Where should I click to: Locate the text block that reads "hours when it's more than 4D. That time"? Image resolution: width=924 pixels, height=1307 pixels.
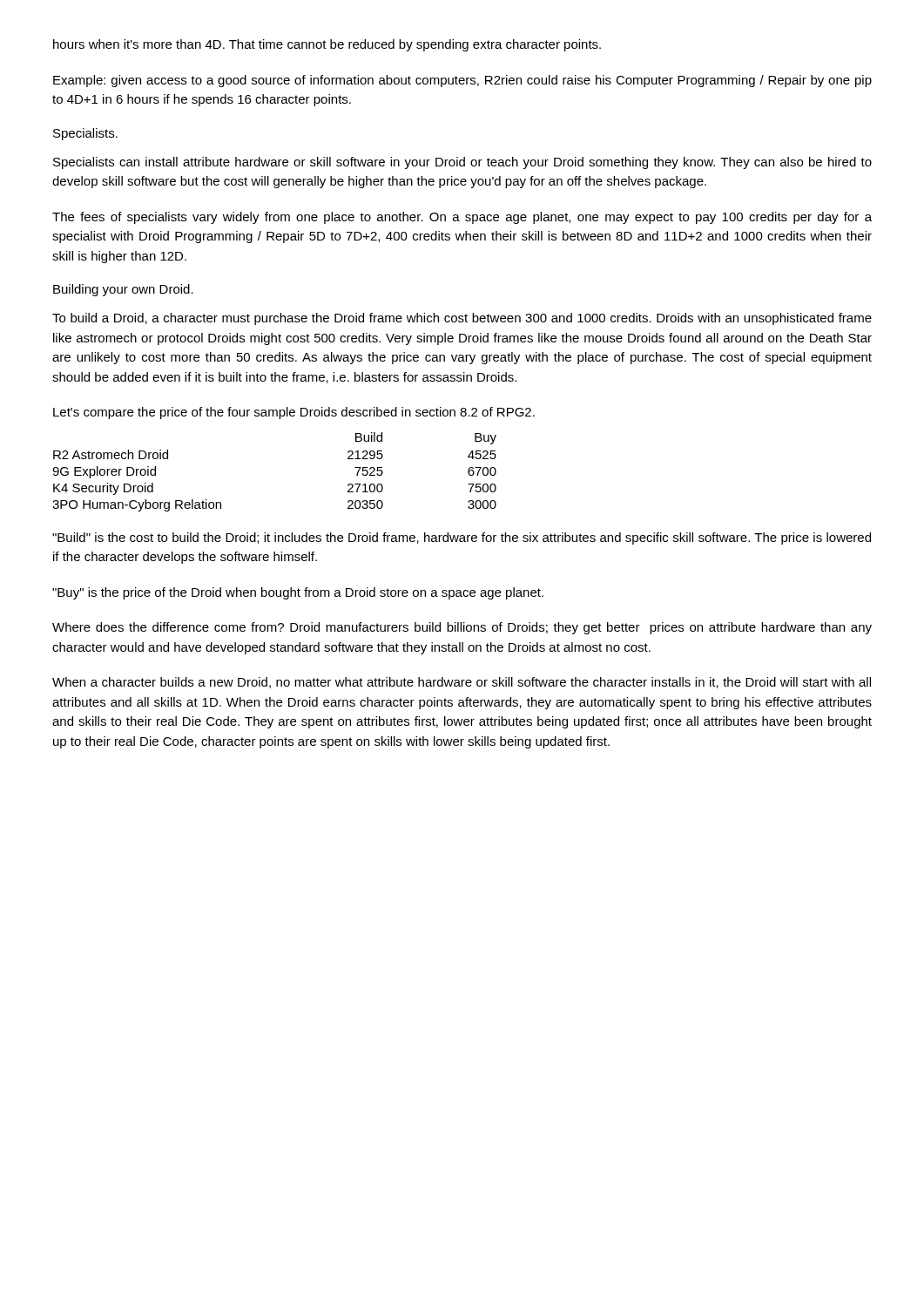coord(327,44)
